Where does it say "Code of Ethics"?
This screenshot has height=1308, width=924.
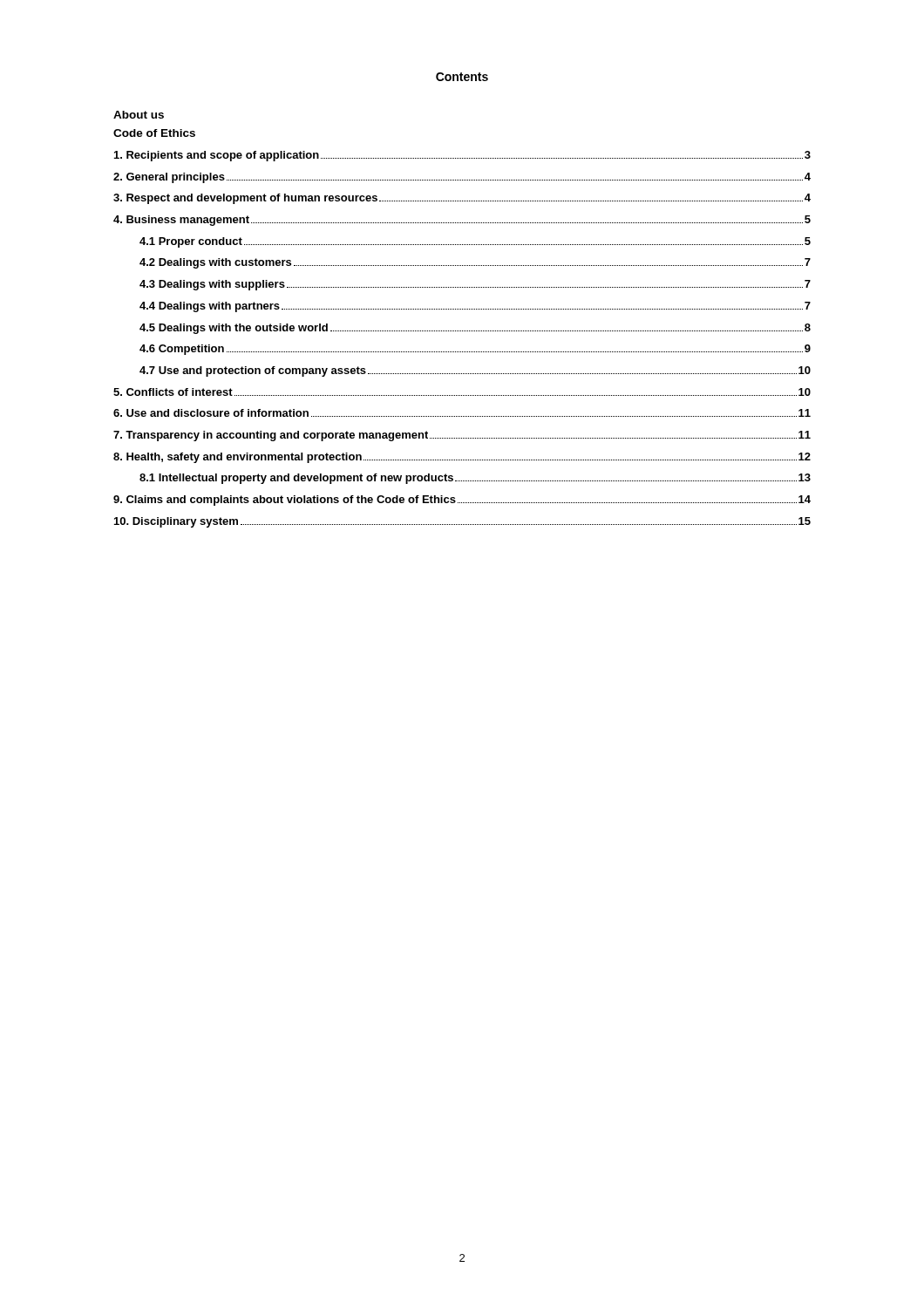coord(154,133)
